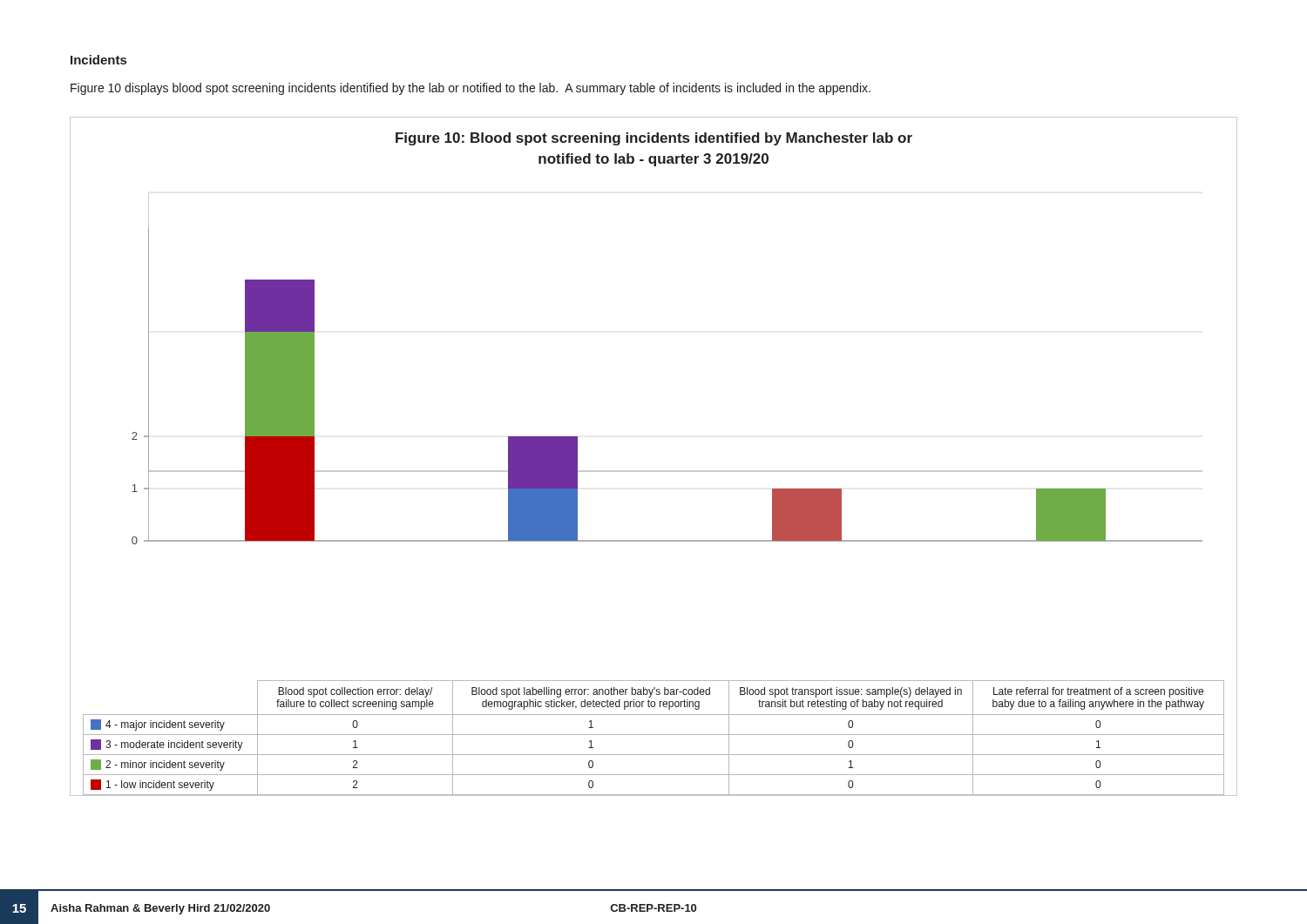Select a stacked bar chart
The height and width of the screenshot is (924, 1307).
pyautogui.click(x=654, y=456)
